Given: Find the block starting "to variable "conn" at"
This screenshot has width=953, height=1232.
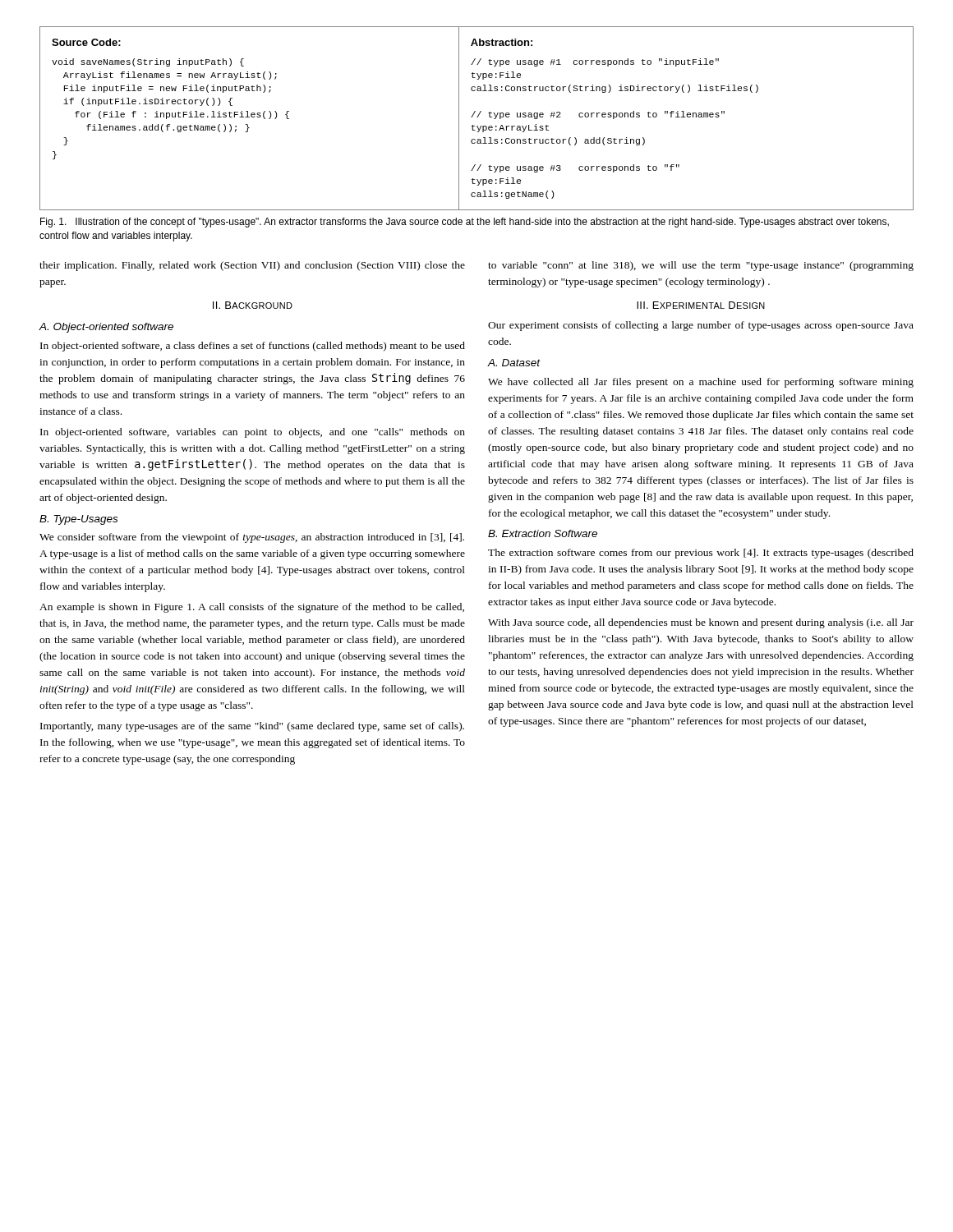Looking at the screenshot, I should [701, 274].
